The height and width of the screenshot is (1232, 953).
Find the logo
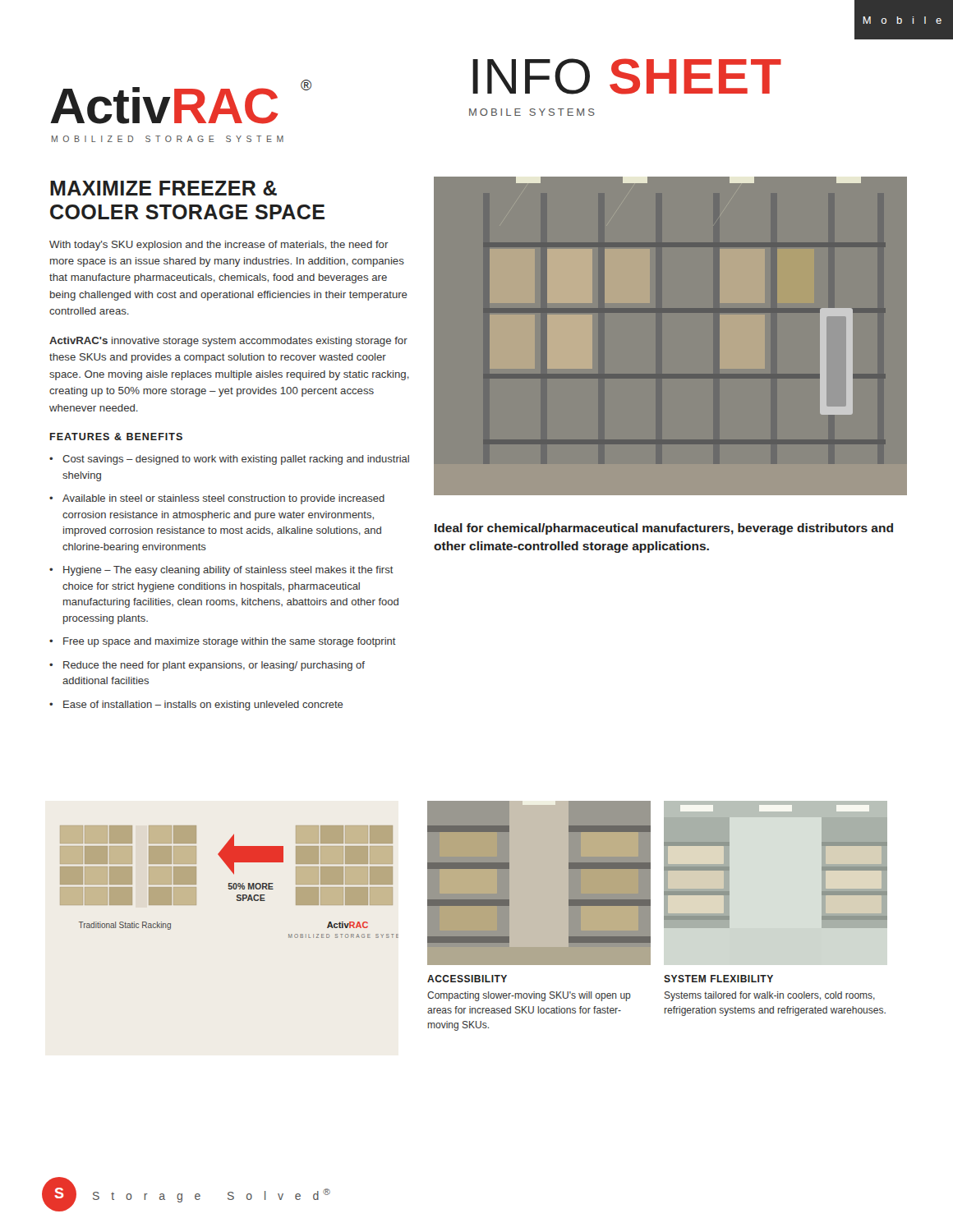tap(185, 113)
